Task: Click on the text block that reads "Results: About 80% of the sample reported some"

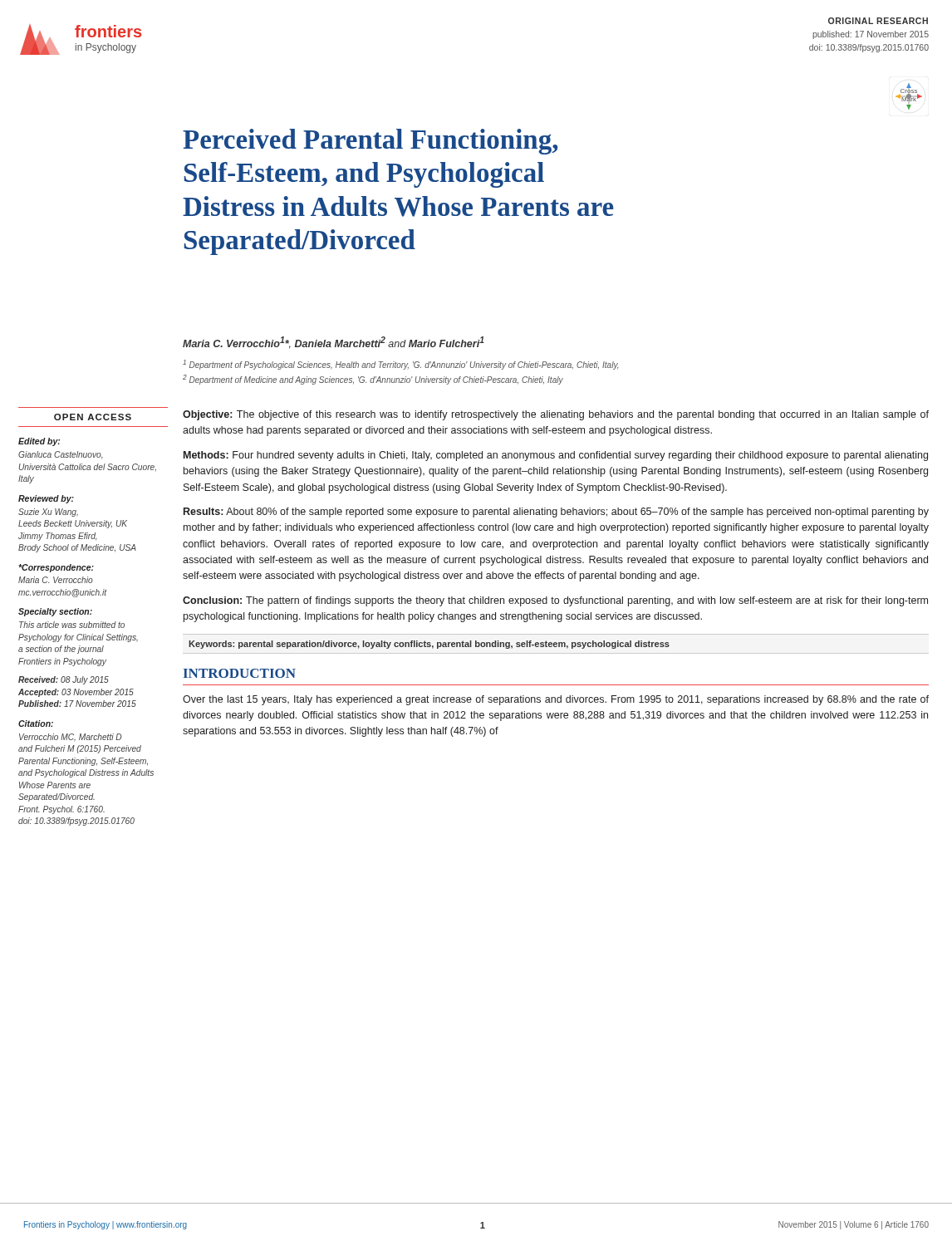Action: pyautogui.click(x=556, y=544)
